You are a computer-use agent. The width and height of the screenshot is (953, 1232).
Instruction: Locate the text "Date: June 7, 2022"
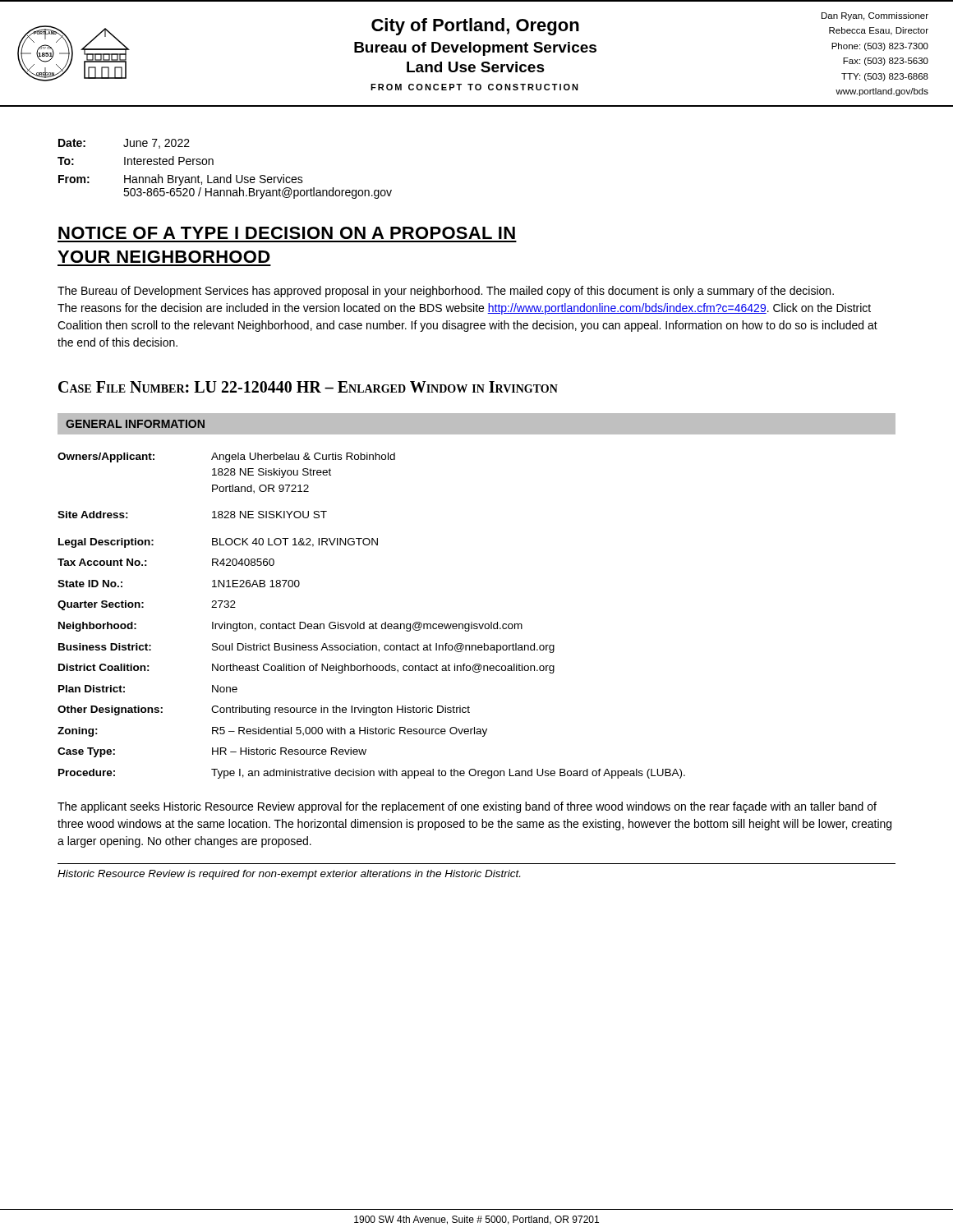[x=124, y=144]
